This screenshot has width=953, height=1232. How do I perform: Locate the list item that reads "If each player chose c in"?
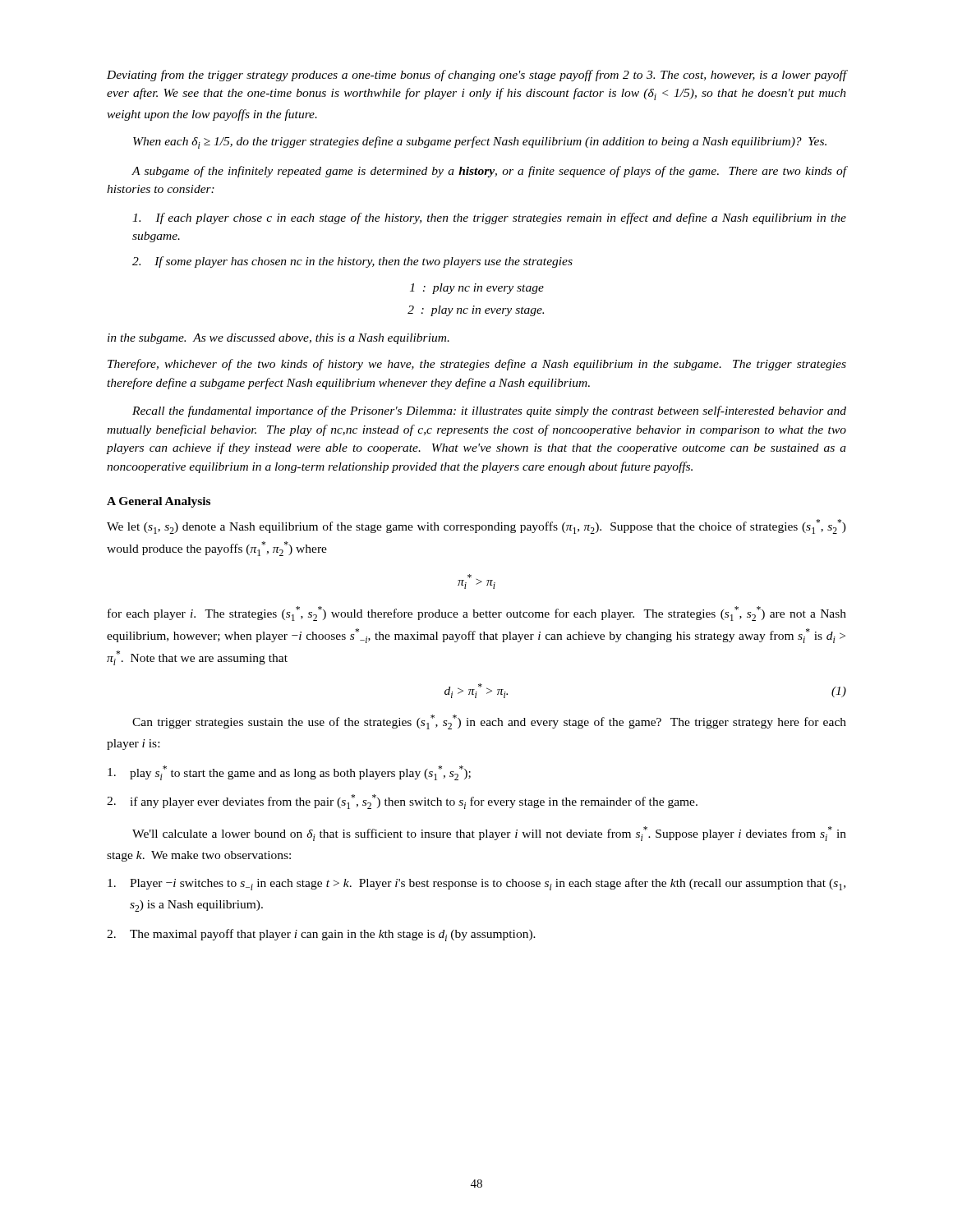489,225
